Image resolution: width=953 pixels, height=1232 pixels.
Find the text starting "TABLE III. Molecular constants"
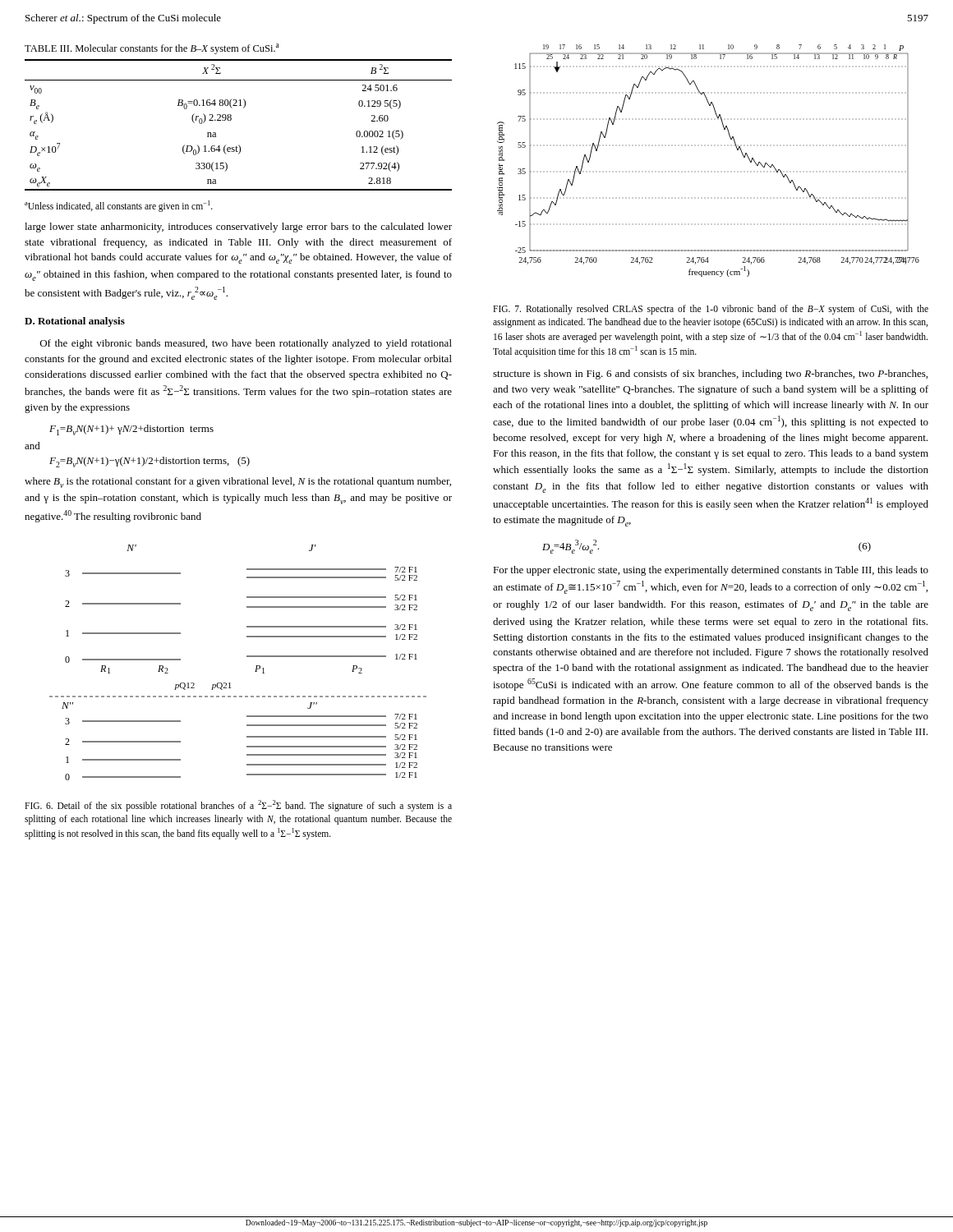coord(152,48)
